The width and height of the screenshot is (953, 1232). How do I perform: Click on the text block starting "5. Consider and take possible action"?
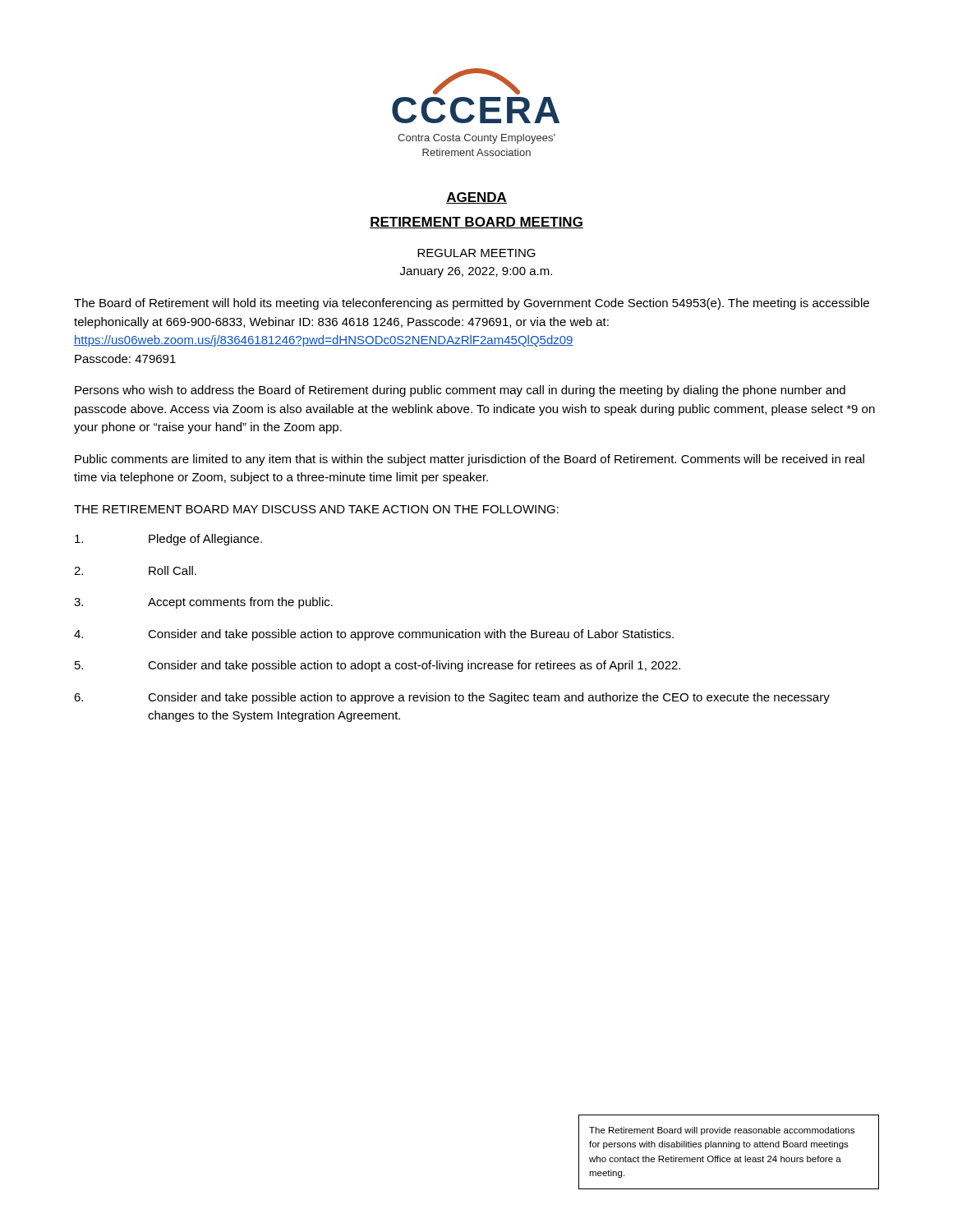[476, 666]
